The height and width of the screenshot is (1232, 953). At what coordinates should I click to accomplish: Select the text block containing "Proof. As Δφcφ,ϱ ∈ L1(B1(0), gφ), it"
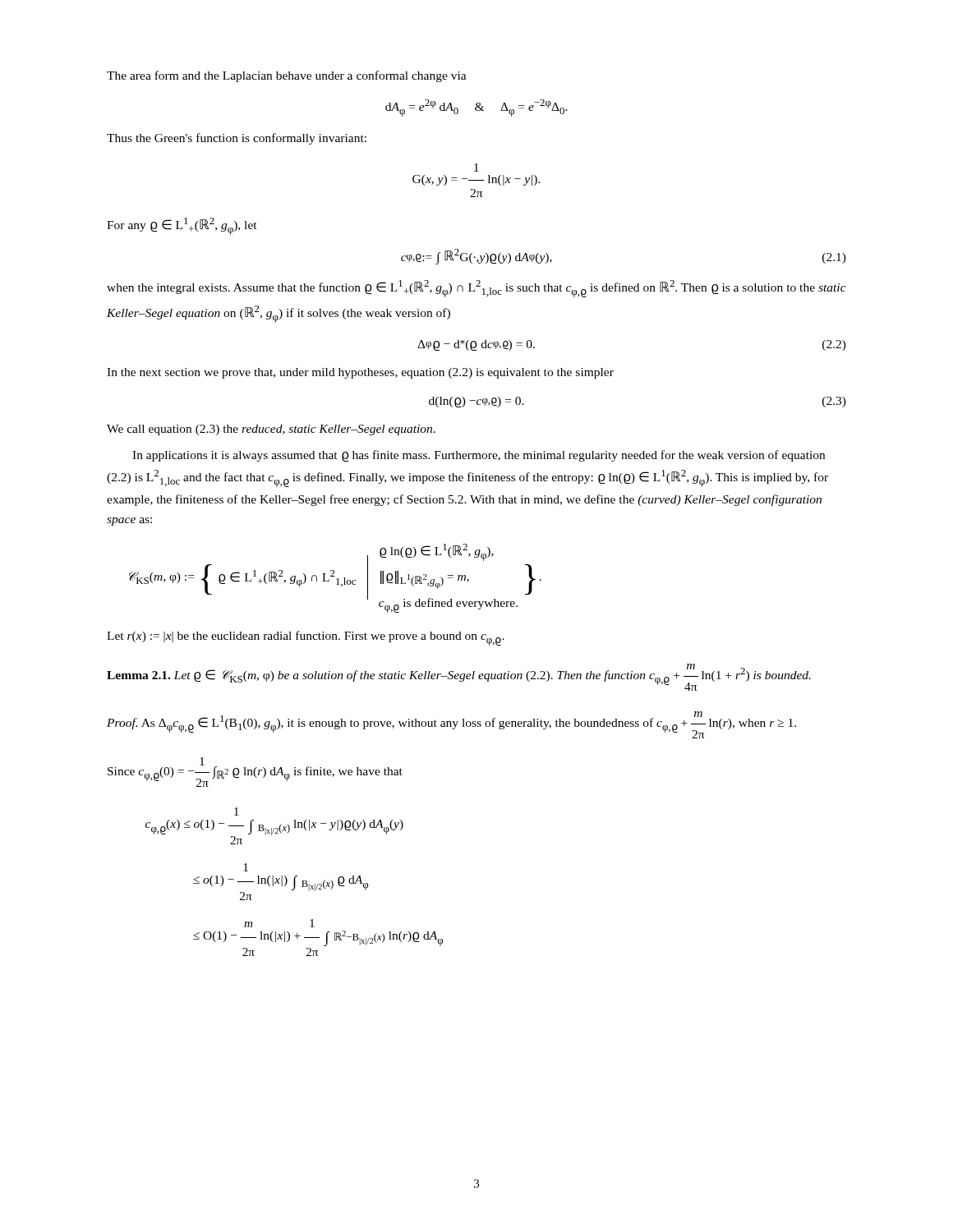(452, 724)
